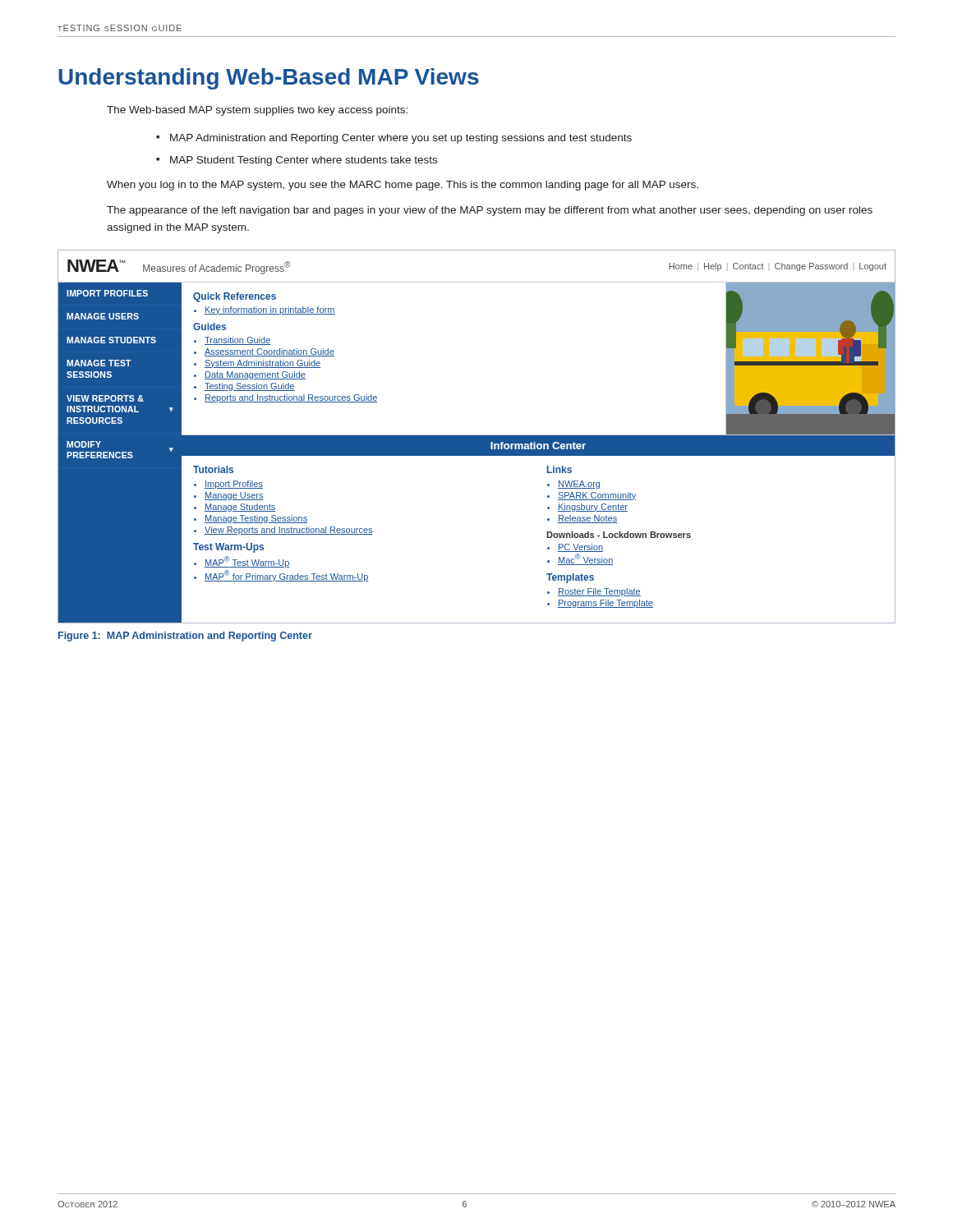Locate the text block with the text "The appearance of the left"
The height and width of the screenshot is (1232, 953).
490,218
